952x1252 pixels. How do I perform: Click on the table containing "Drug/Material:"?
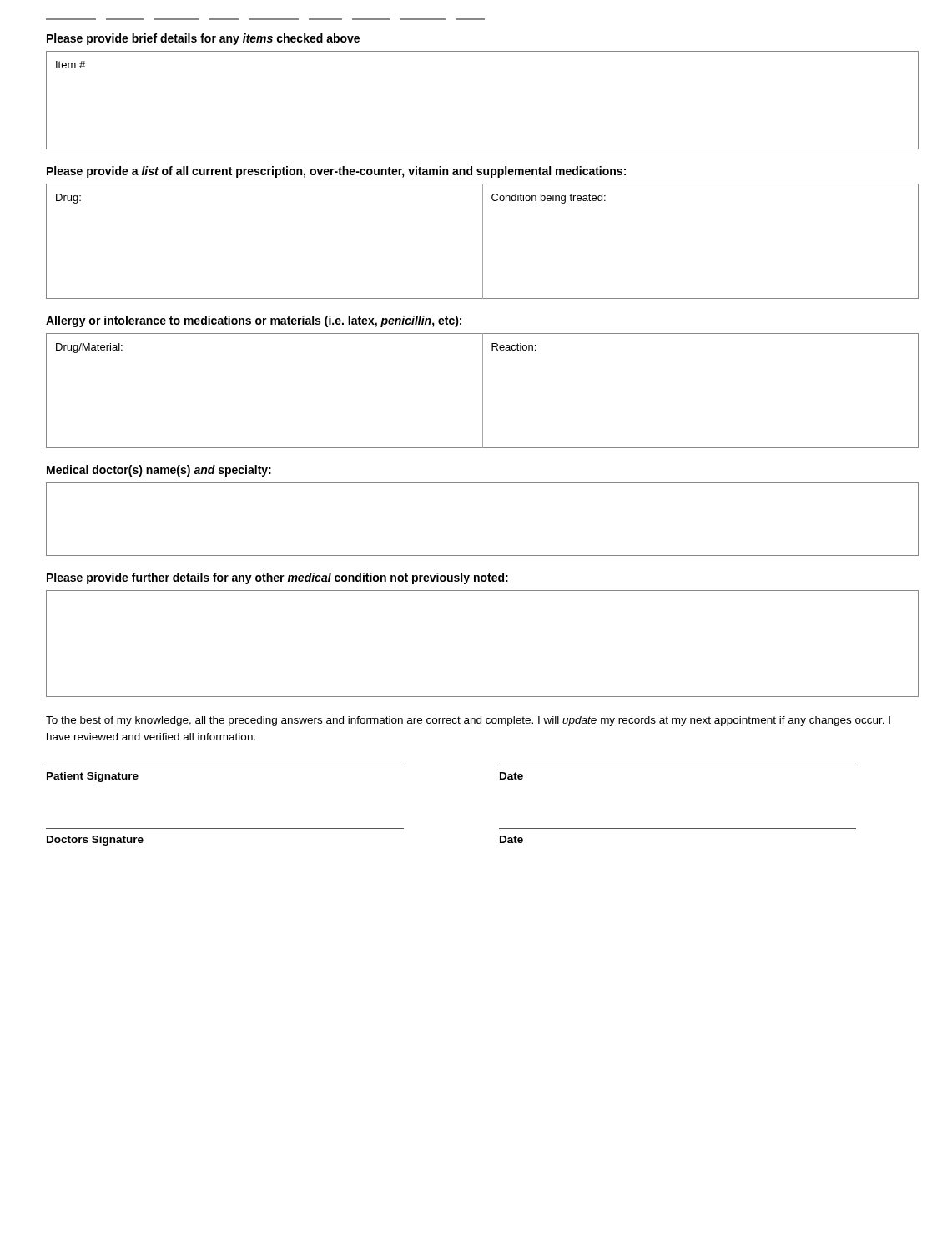[x=482, y=391]
